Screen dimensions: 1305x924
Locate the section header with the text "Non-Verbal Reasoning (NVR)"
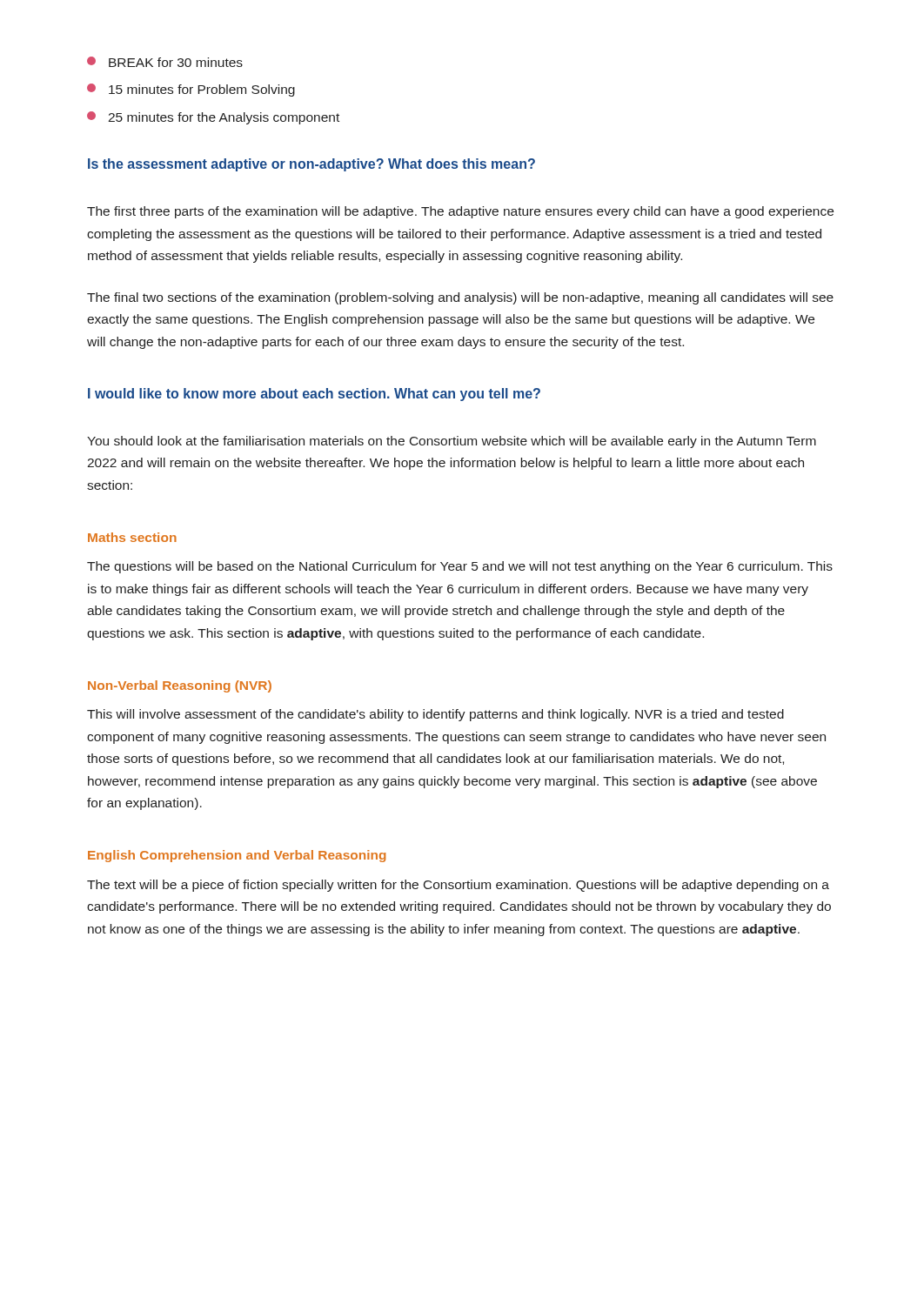(180, 685)
